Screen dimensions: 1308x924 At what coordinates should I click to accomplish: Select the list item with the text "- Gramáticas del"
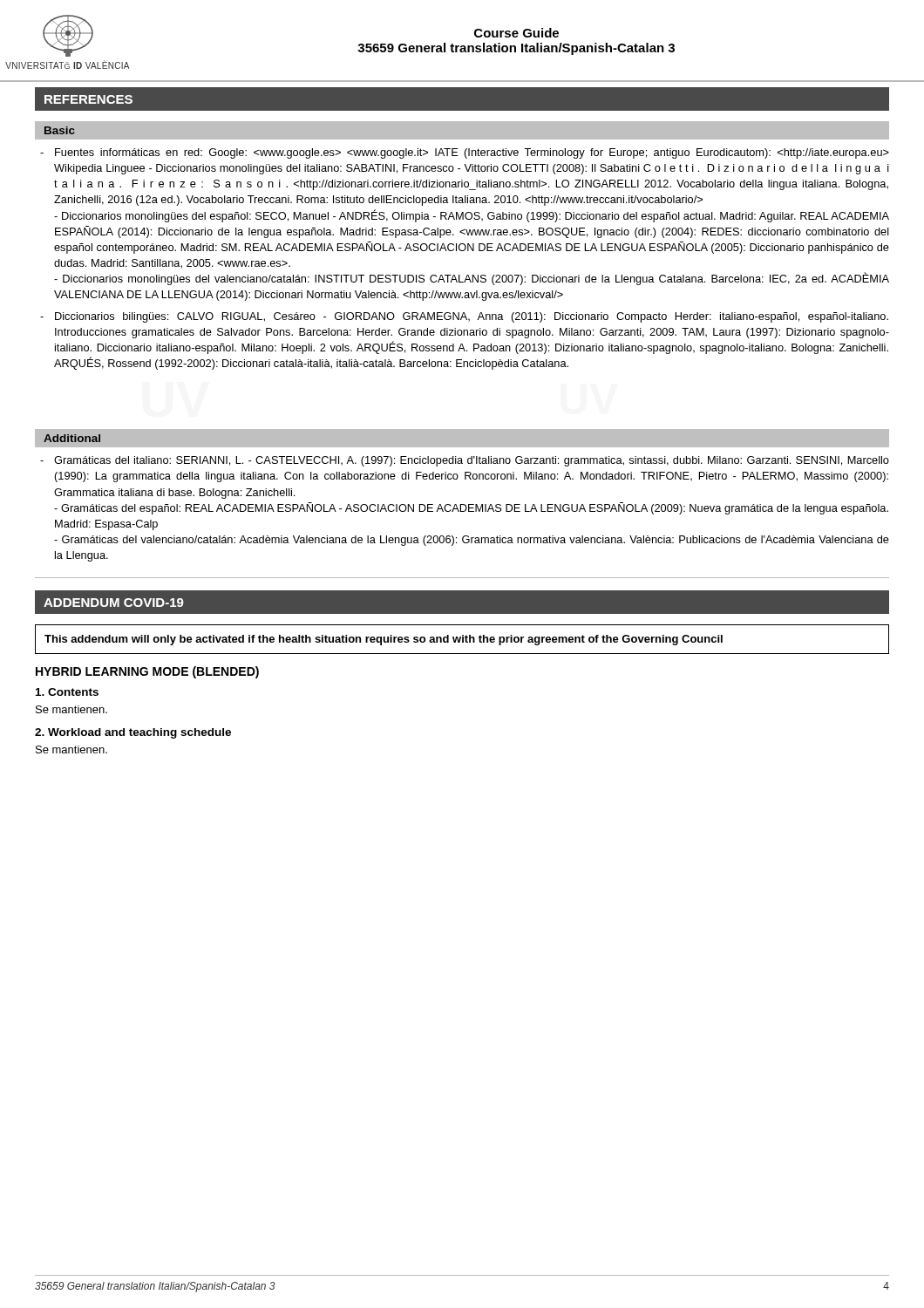pyautogui.click(x=465, y=507)
